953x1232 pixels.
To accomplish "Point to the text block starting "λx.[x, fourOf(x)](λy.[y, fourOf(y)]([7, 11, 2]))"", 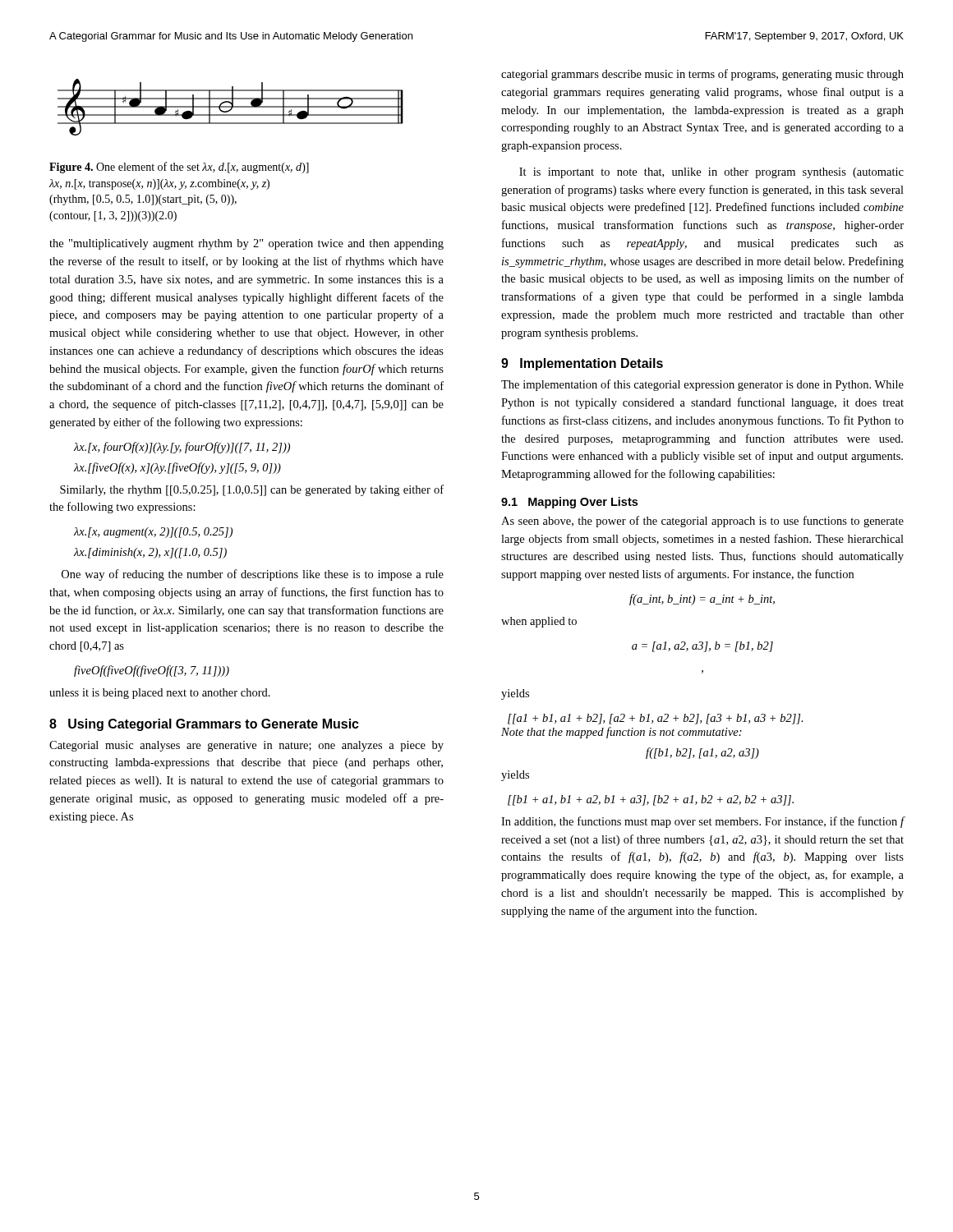I will click(182, 447).
